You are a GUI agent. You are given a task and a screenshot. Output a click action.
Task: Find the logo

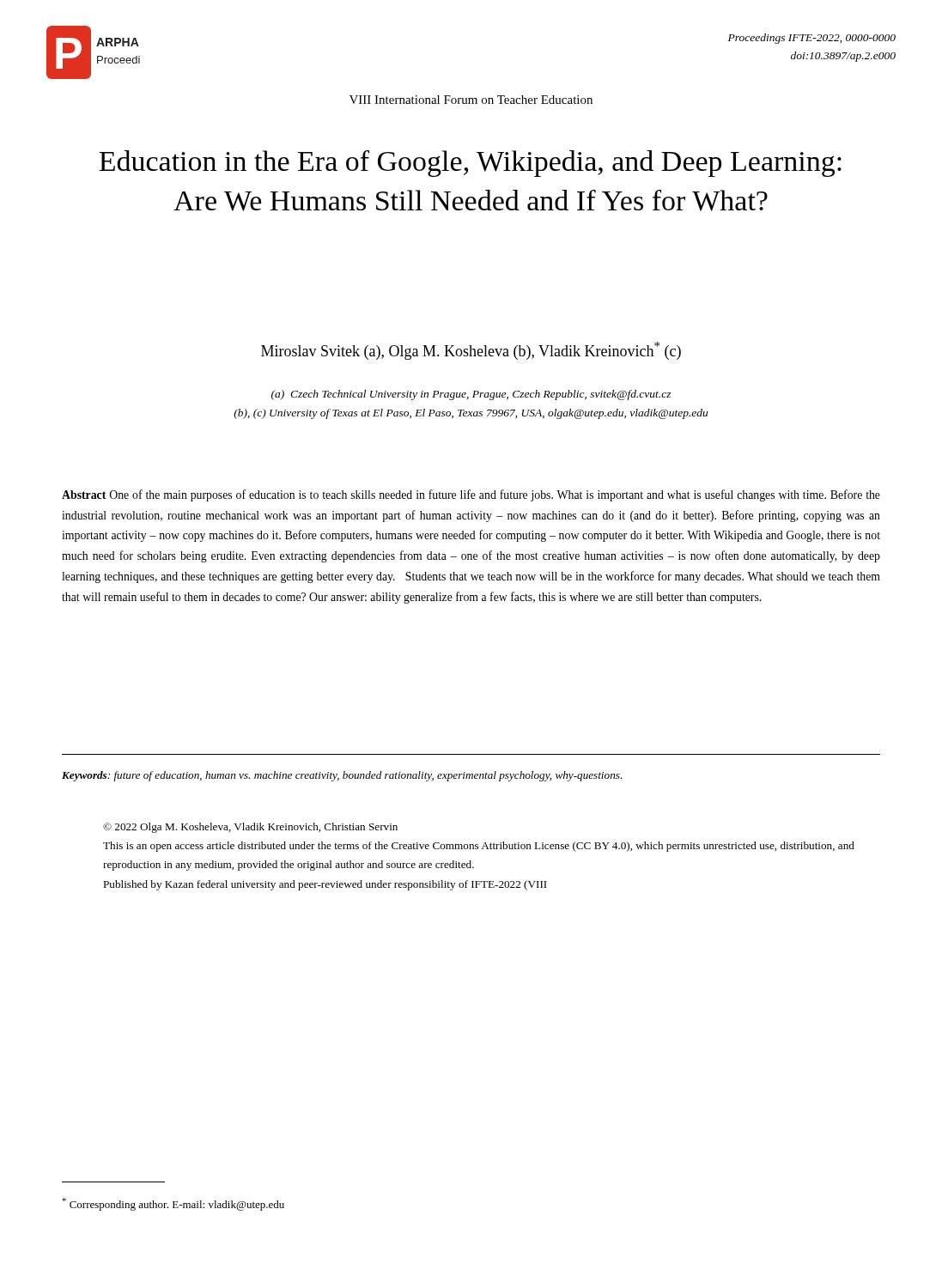pos(94,52)
